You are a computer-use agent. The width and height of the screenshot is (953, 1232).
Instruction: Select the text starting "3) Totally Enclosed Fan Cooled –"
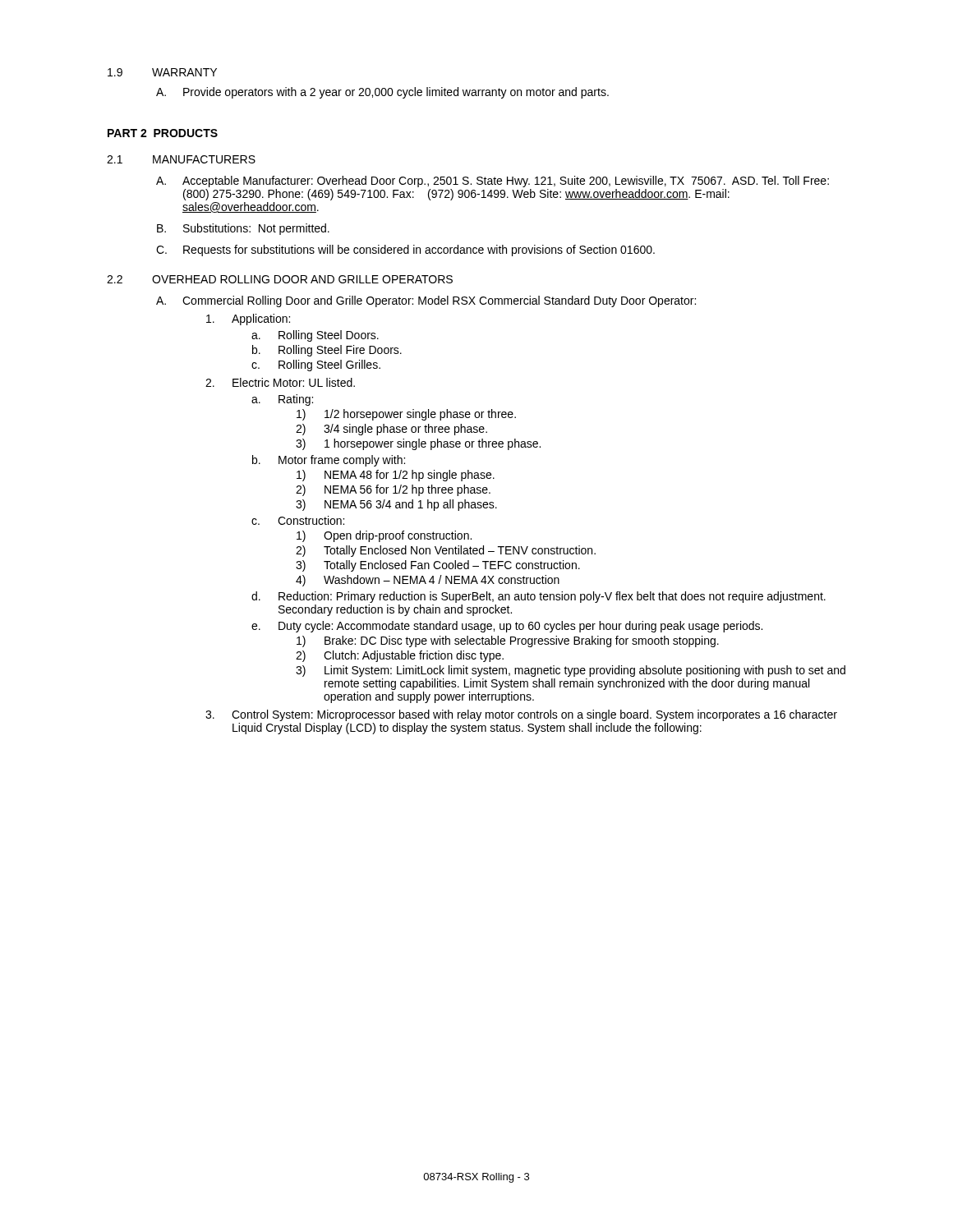571,565
